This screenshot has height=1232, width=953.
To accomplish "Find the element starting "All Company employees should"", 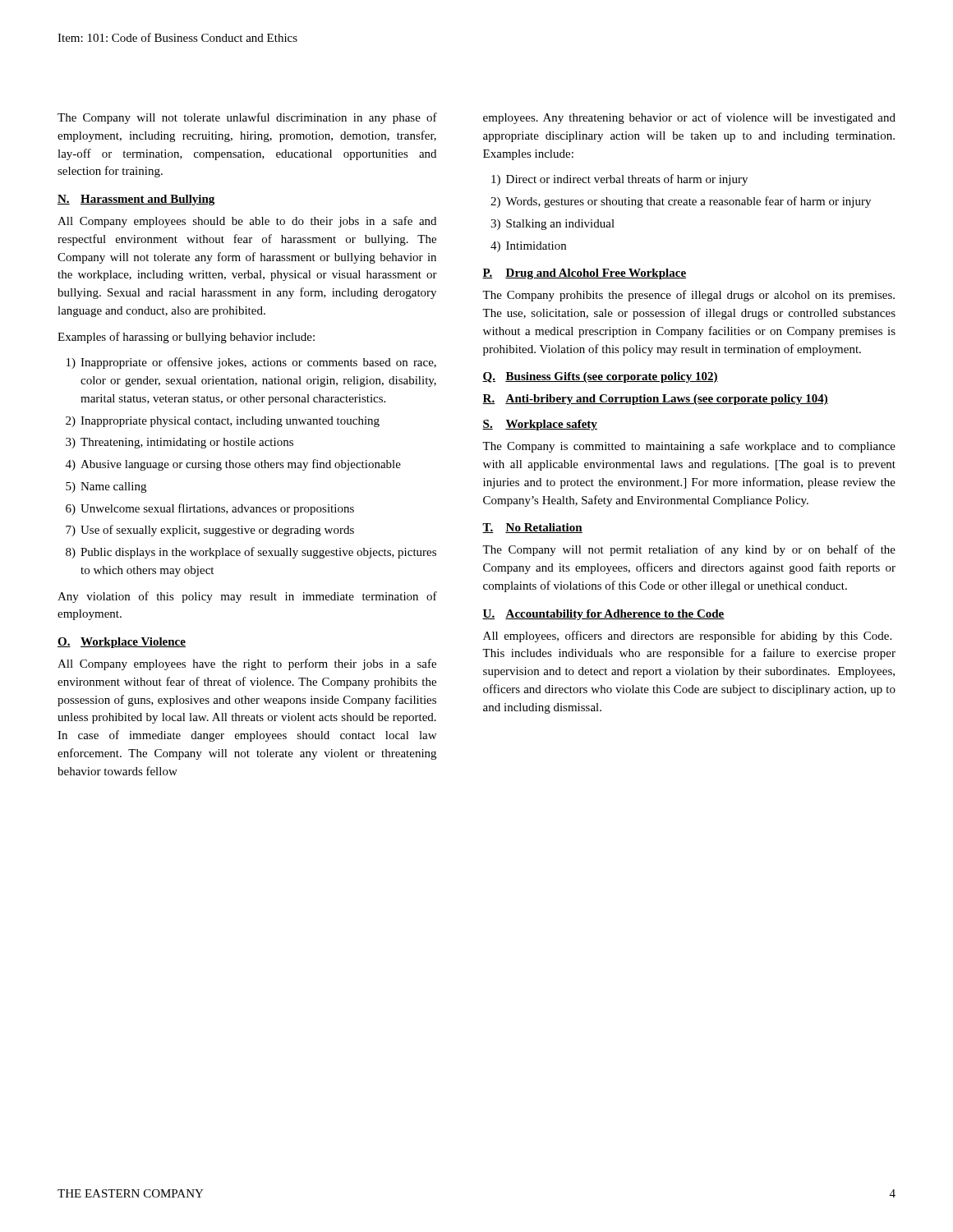I will [247, 266].
